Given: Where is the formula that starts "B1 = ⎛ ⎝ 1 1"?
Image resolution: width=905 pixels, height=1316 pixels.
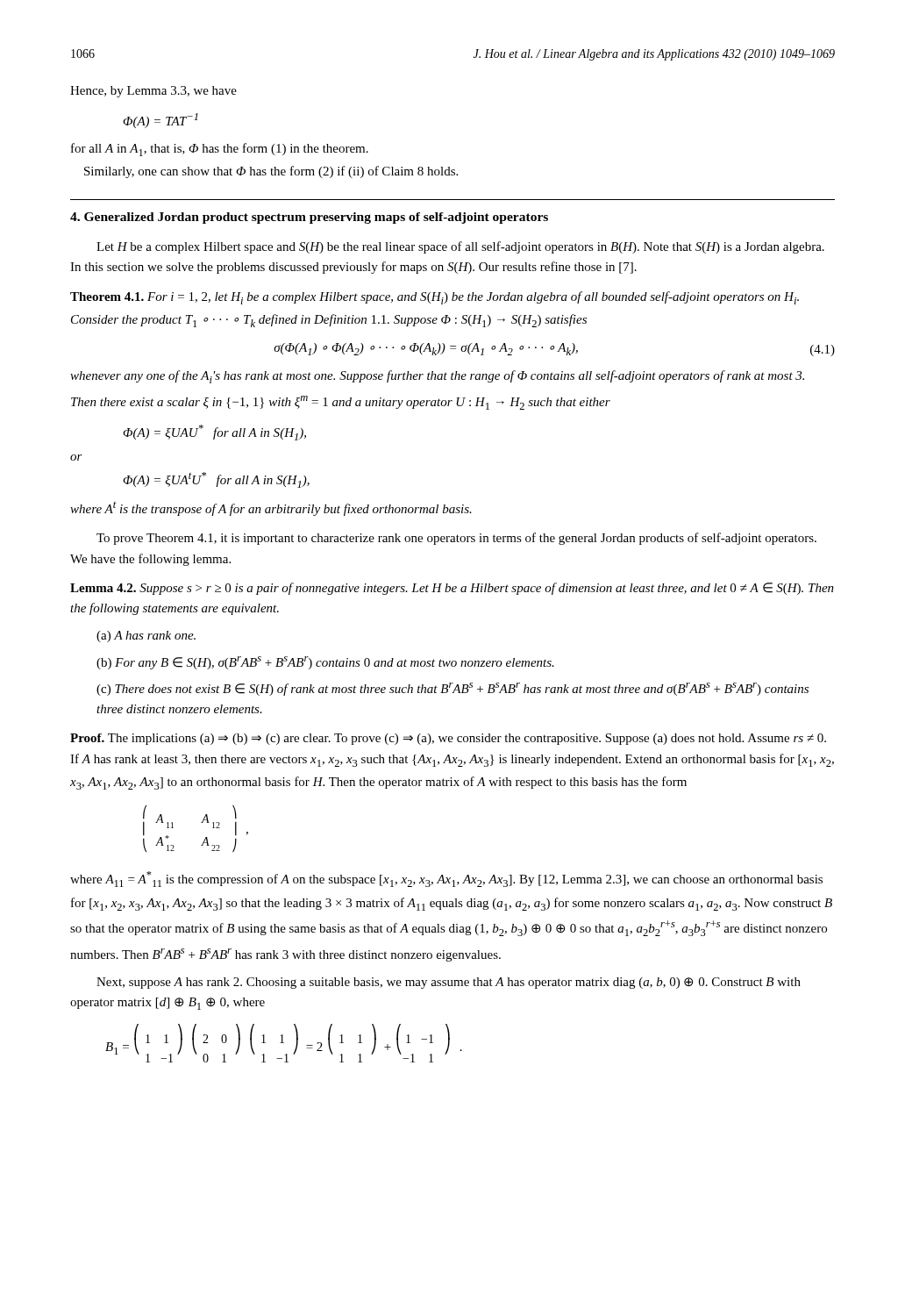Looking at the screenshot, I should [x=284, y=1048].
